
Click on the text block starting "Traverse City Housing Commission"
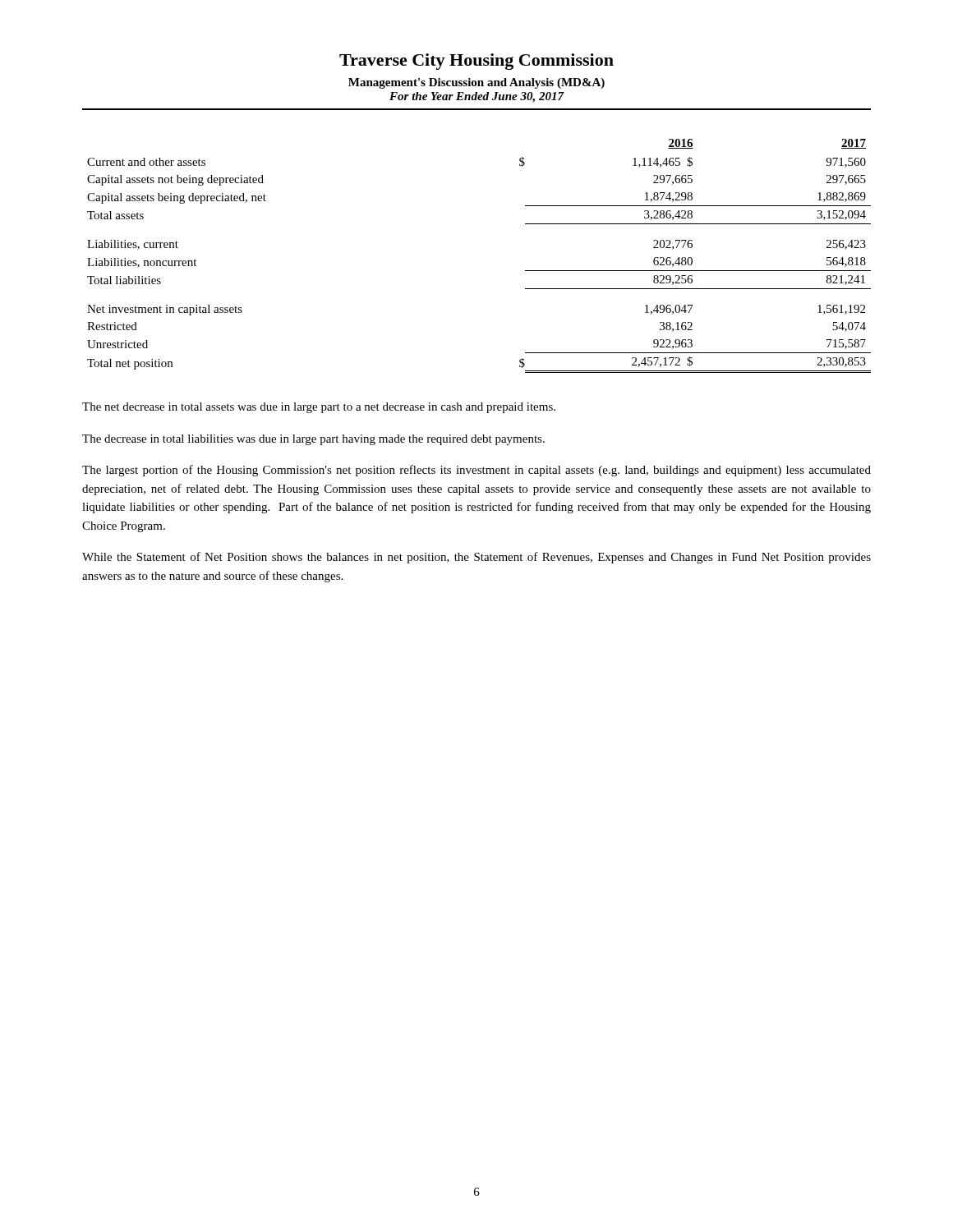[x=476, y=60]
